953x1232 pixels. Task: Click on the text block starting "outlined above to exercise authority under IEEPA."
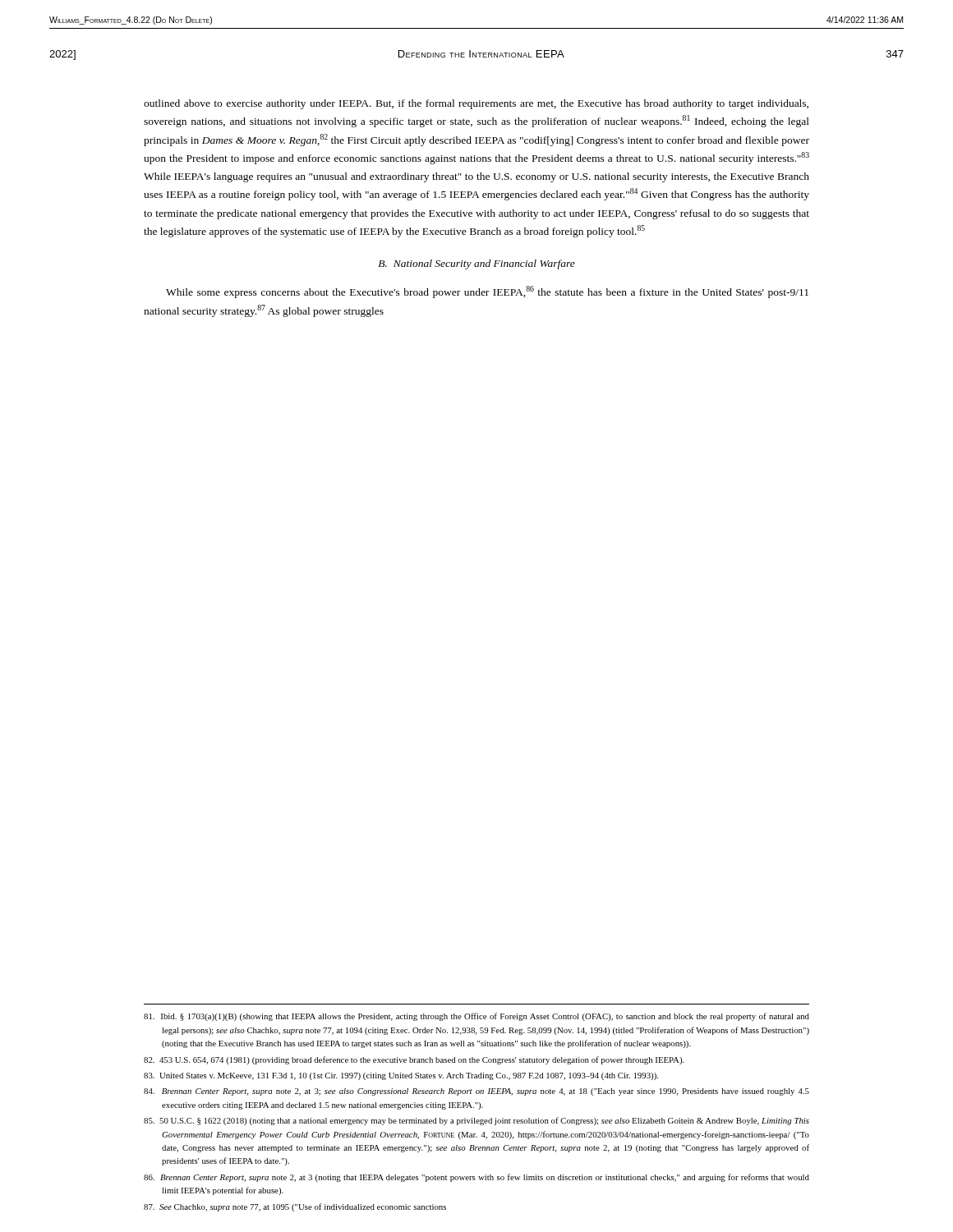click(476, 167)
